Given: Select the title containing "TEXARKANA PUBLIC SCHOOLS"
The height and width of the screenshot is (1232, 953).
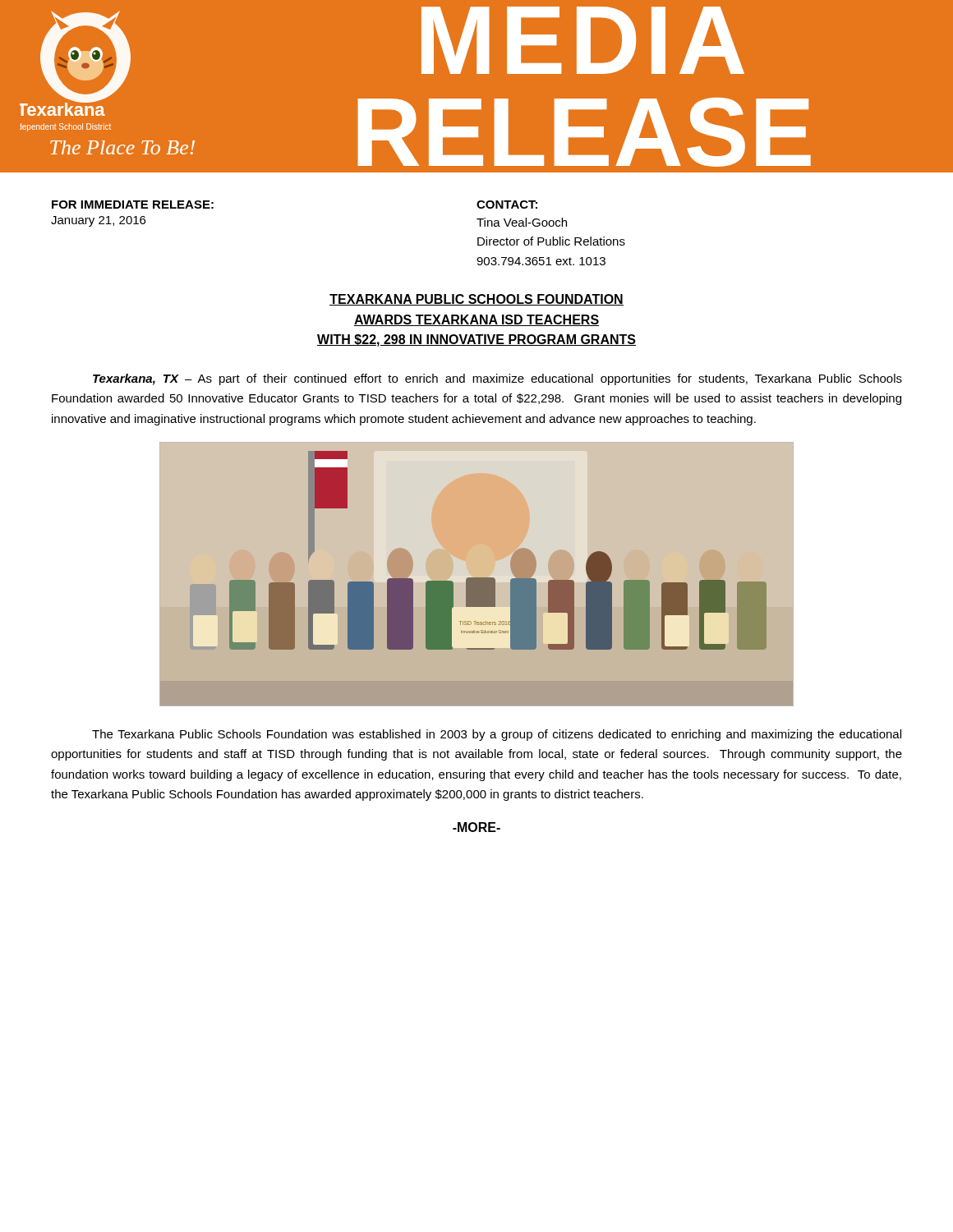Looking at the screenshot, I should (476, 320).
